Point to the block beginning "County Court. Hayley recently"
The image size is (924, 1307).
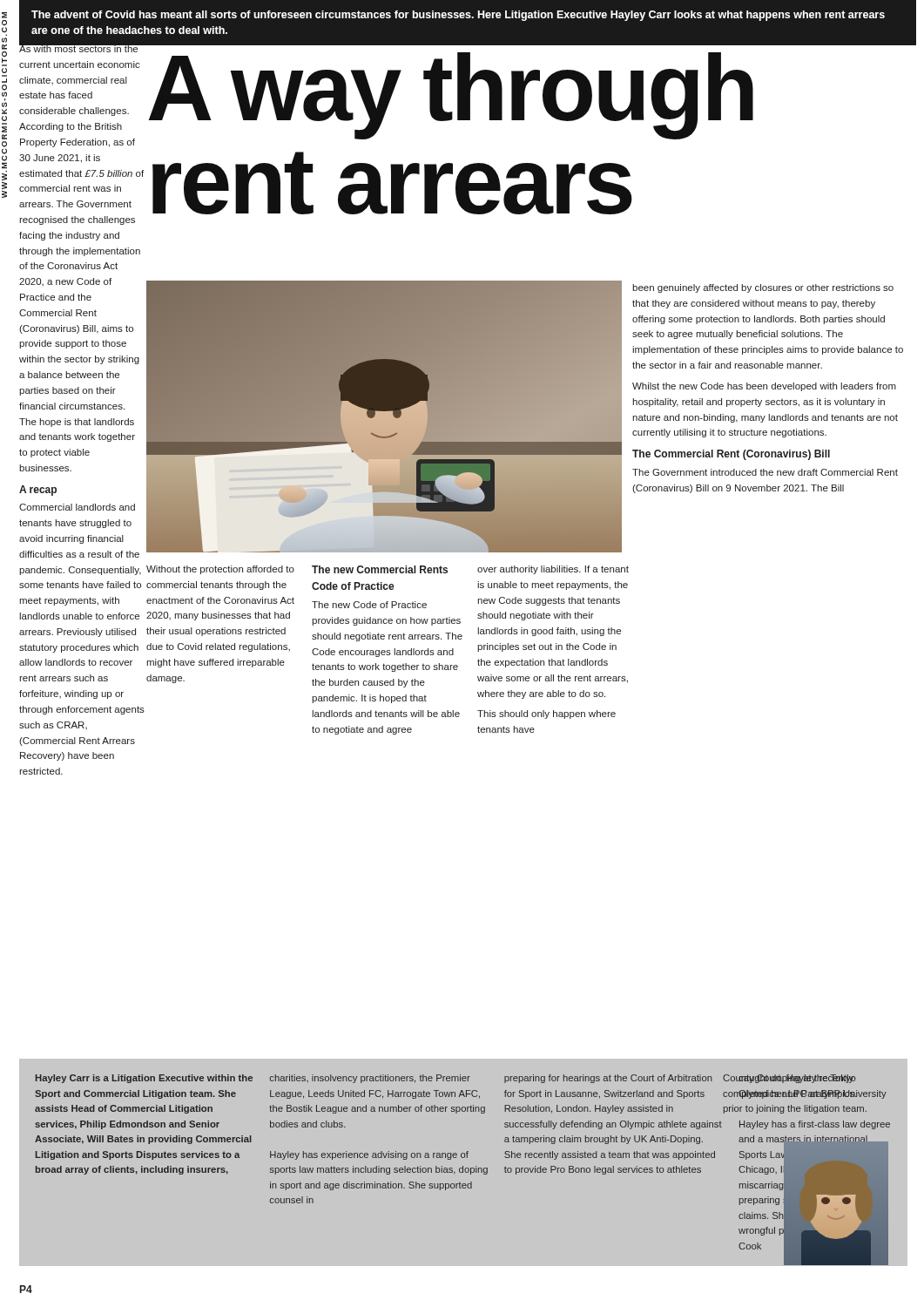tap(804, 1093)
